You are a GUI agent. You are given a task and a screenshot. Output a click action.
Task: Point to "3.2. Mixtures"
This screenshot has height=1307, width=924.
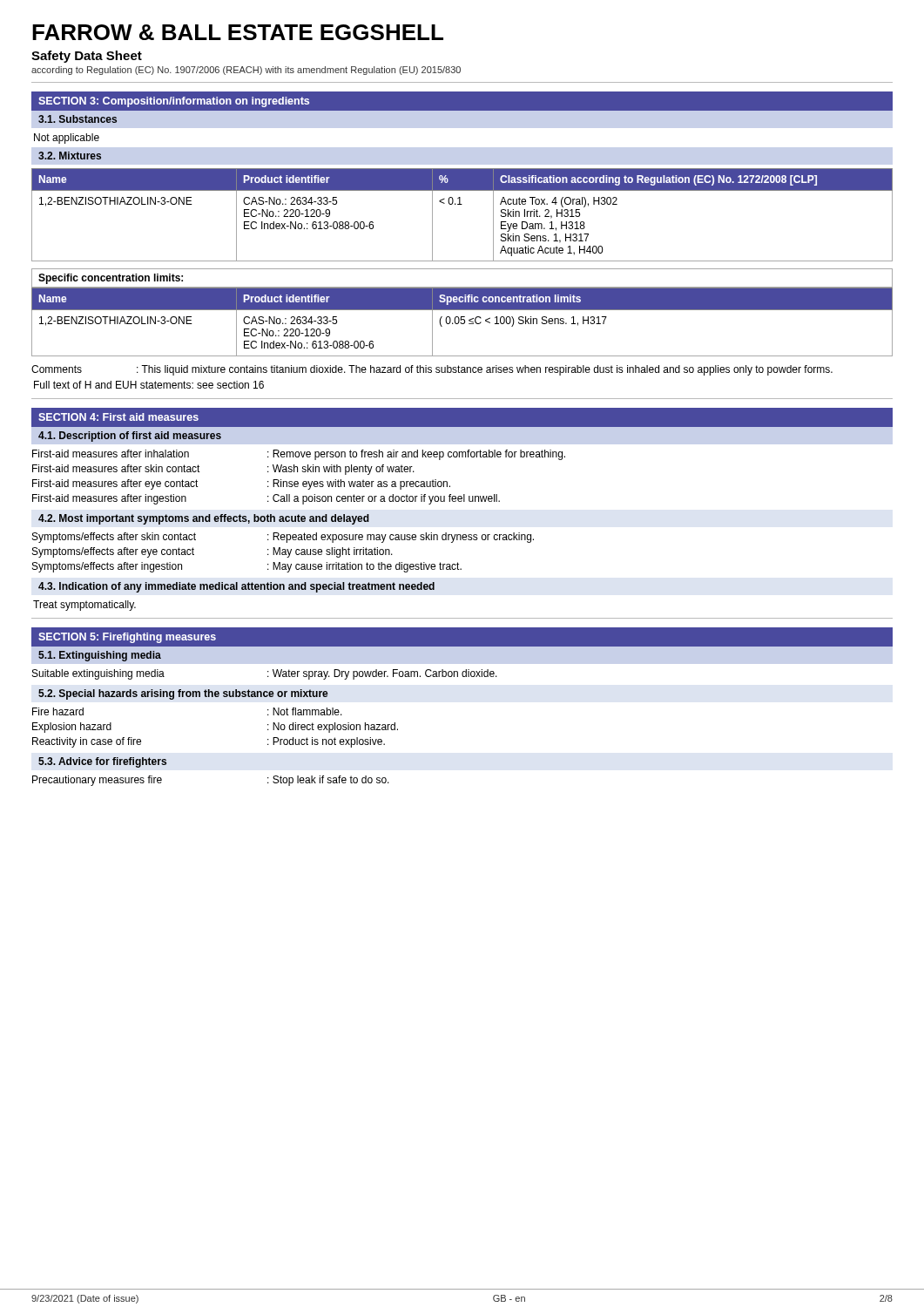[x=70, y=156]
